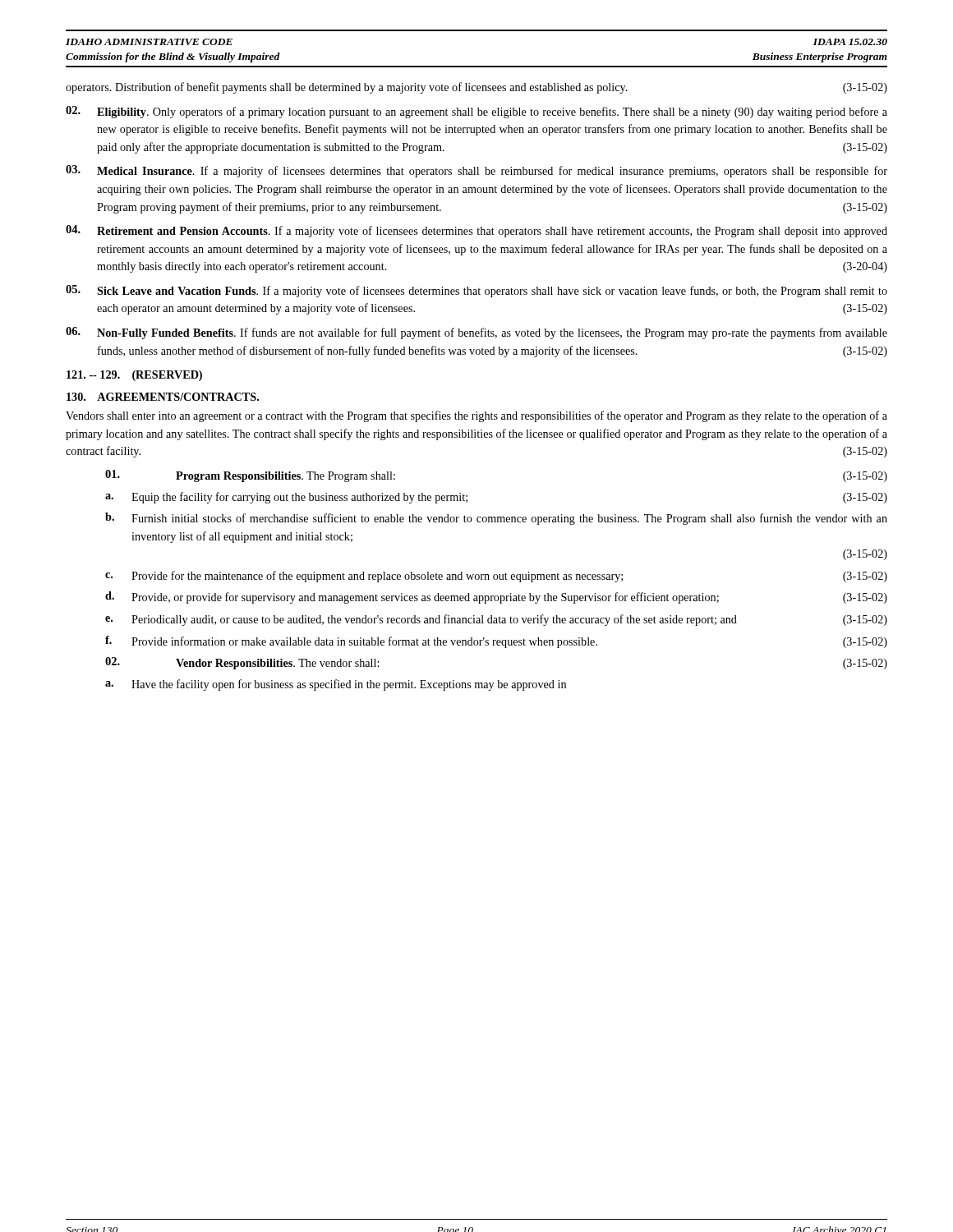Click on the list item that reads "b. Furnish initial stocks of merchandise sufficient to"
This screenshot has height=1232, width=953.
click(x=496, y=519)
